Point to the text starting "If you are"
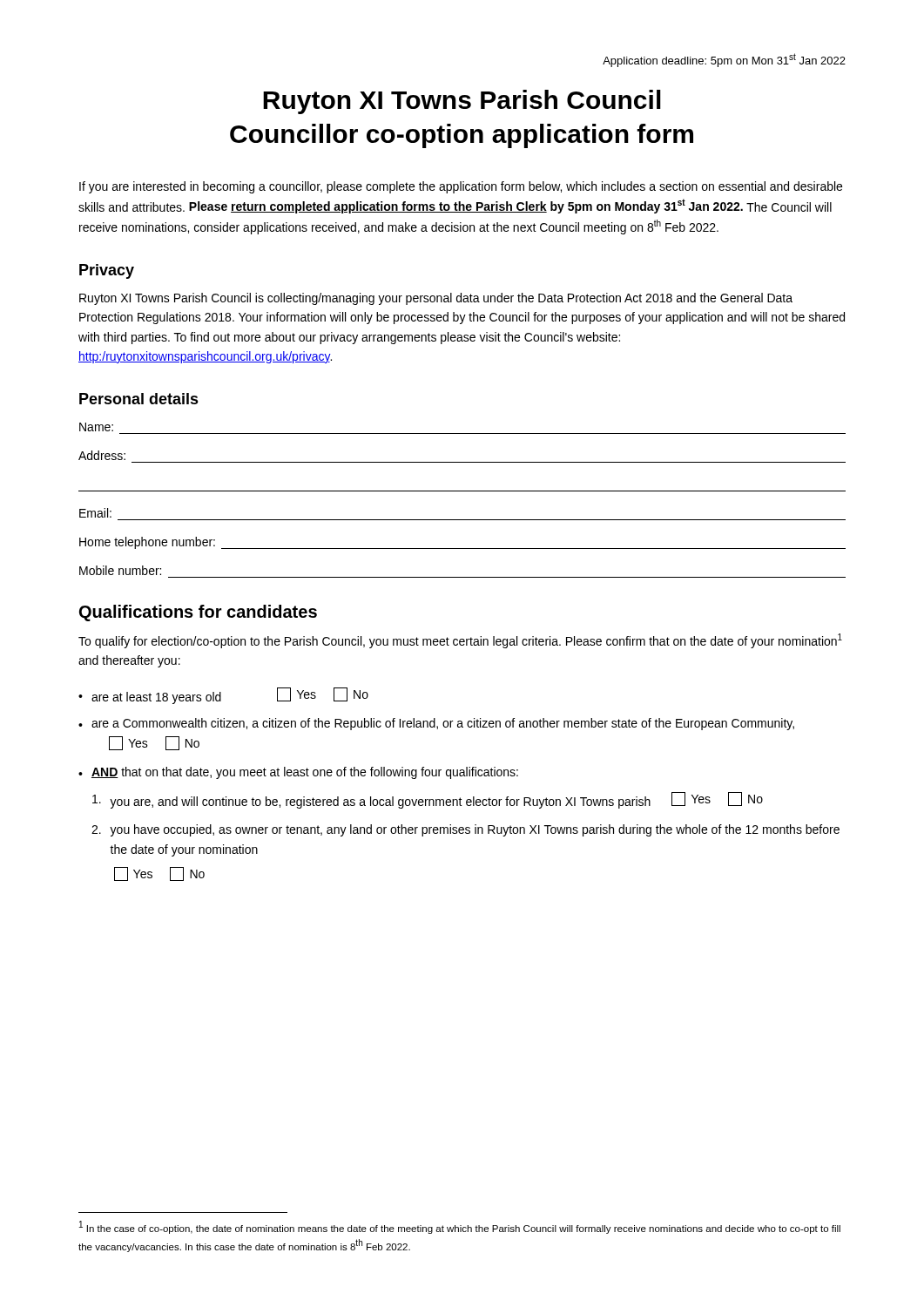Image resolution: width=924 pixels, height=1307 pixels. coord(461,207)
